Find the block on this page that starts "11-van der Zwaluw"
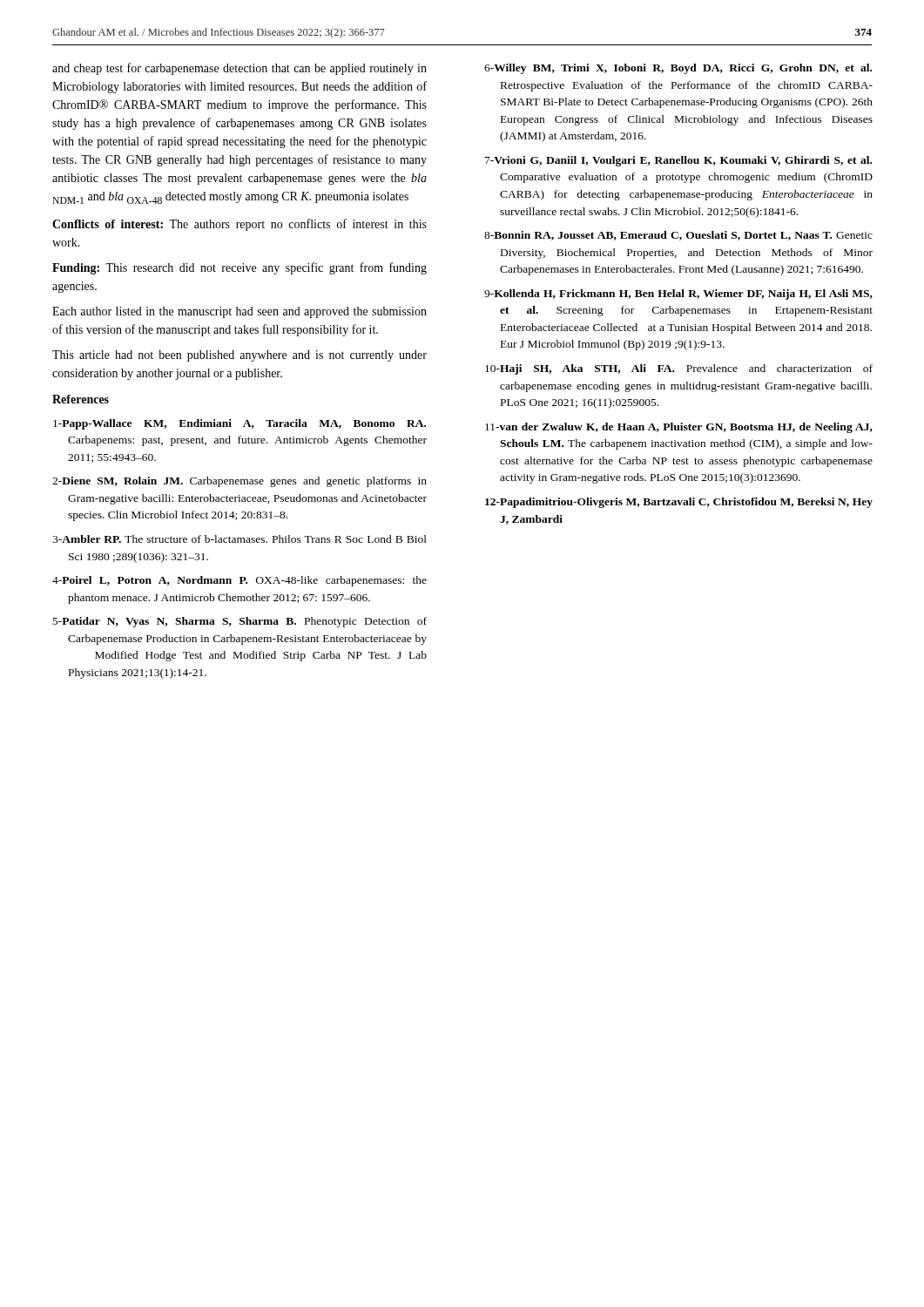This screenshot has height=1307, width=924. 678,452
